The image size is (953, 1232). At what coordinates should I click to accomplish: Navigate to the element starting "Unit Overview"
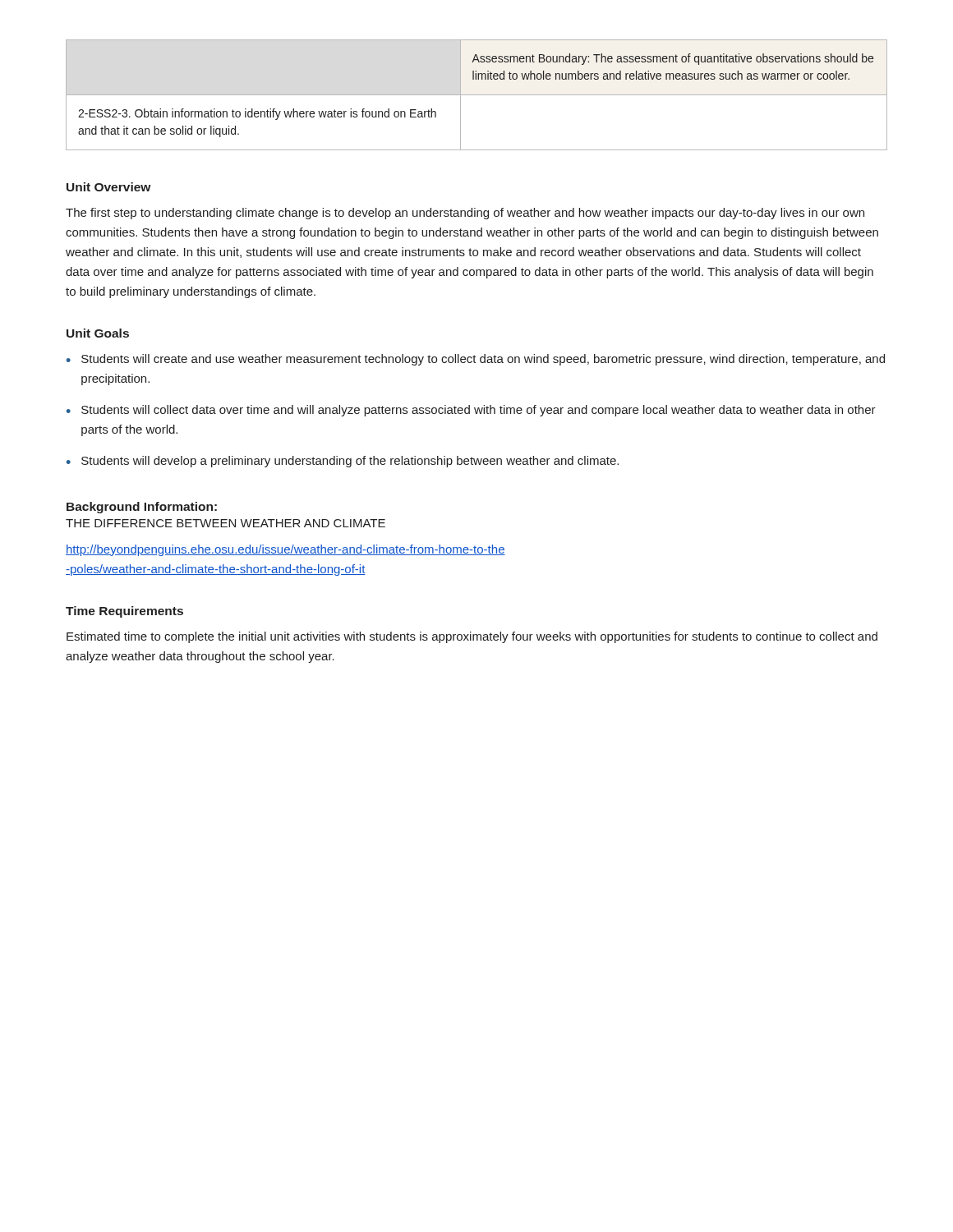click(x=108, y=187)
